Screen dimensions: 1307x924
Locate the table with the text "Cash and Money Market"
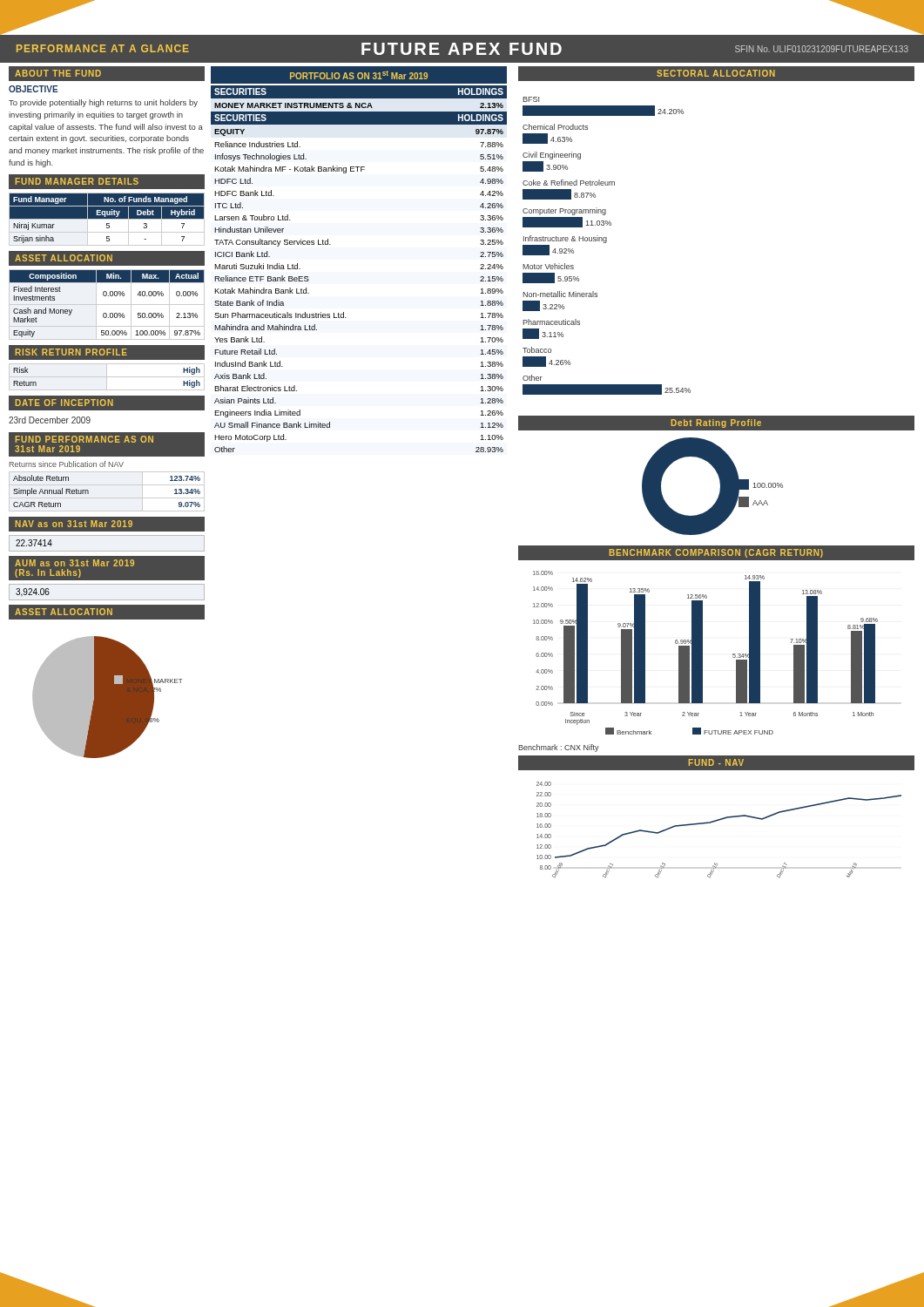[107, 304]
